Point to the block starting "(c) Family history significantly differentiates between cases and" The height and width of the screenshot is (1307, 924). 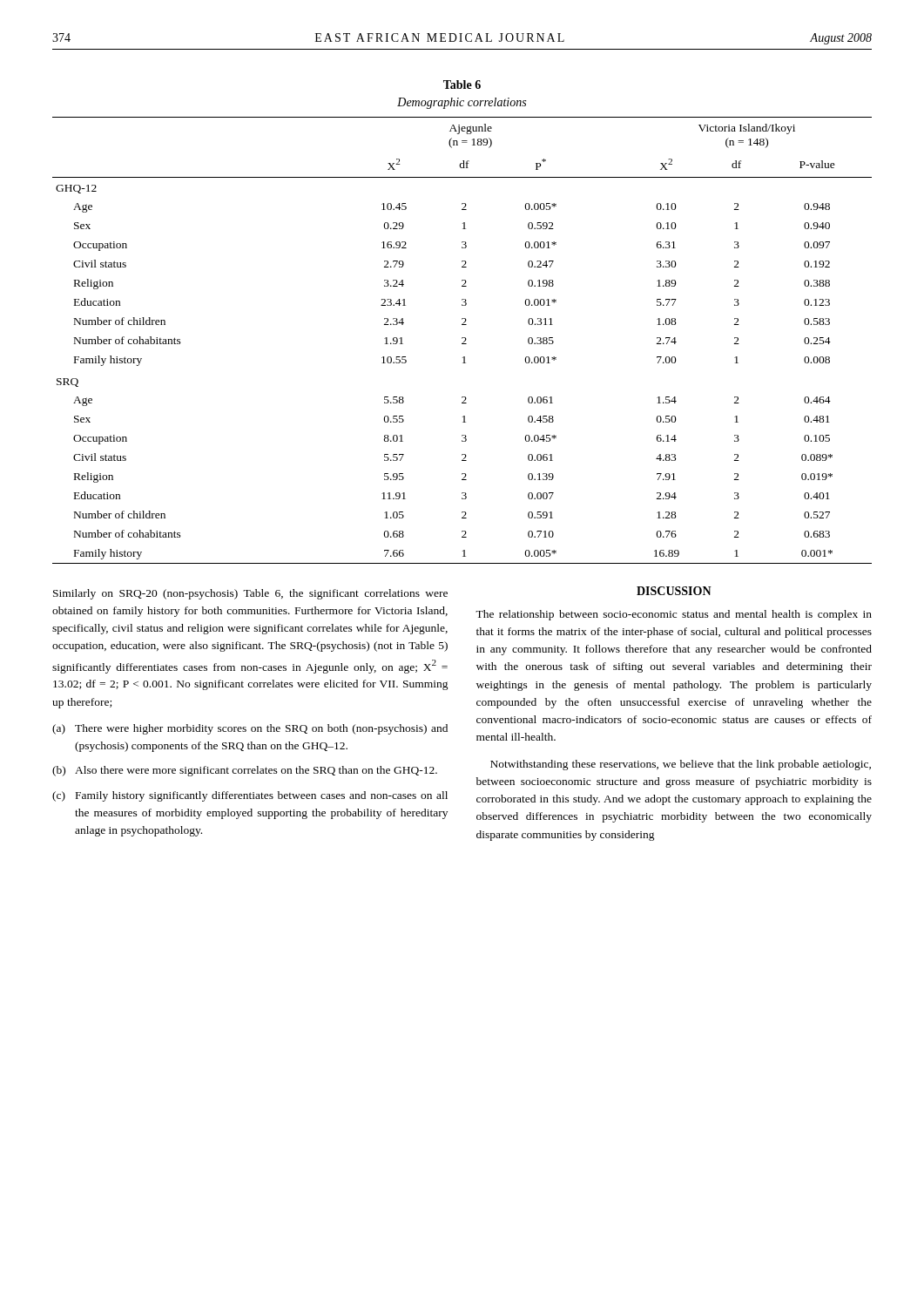pos(250,813)
